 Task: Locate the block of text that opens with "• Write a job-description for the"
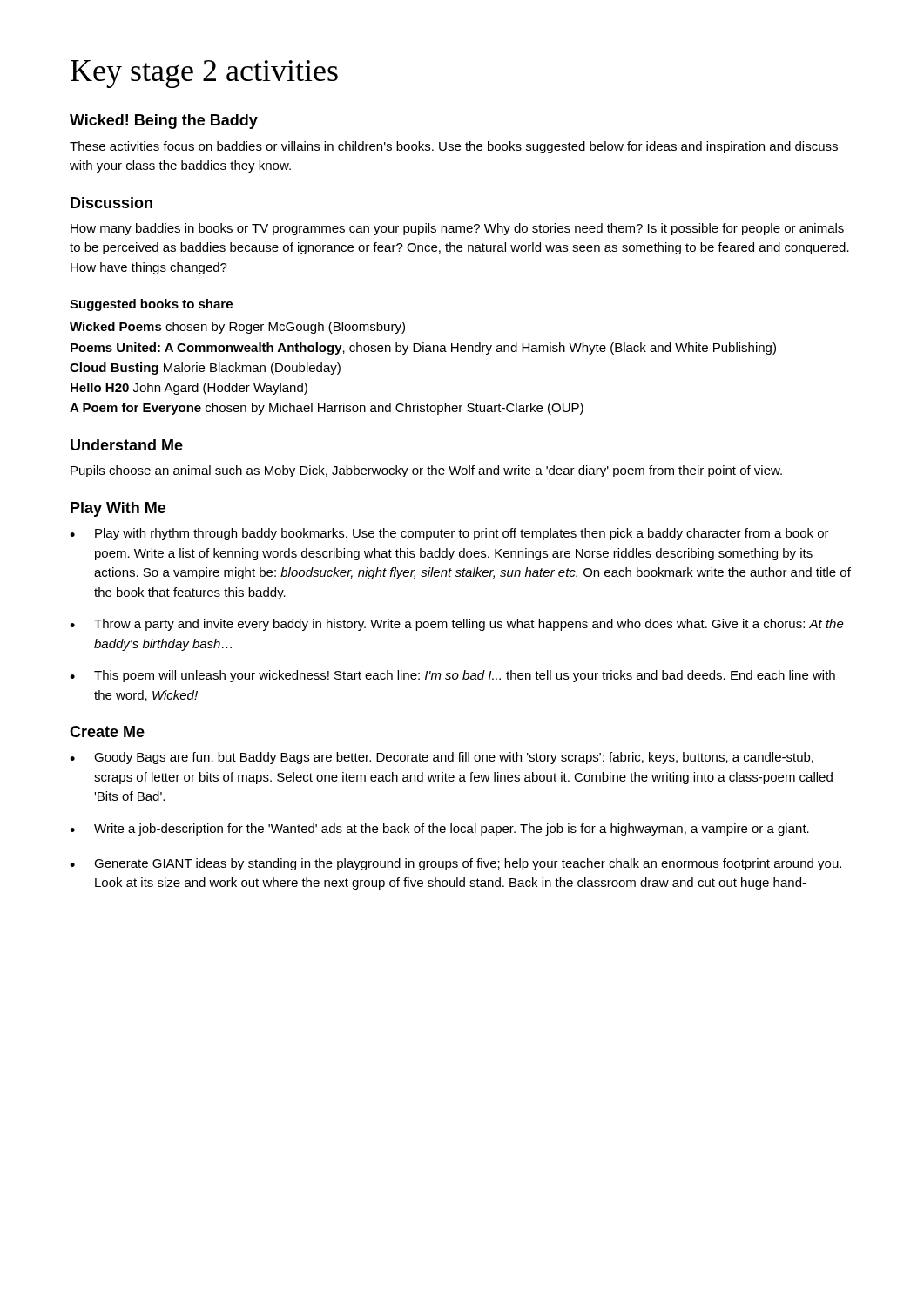coord(462,830)
